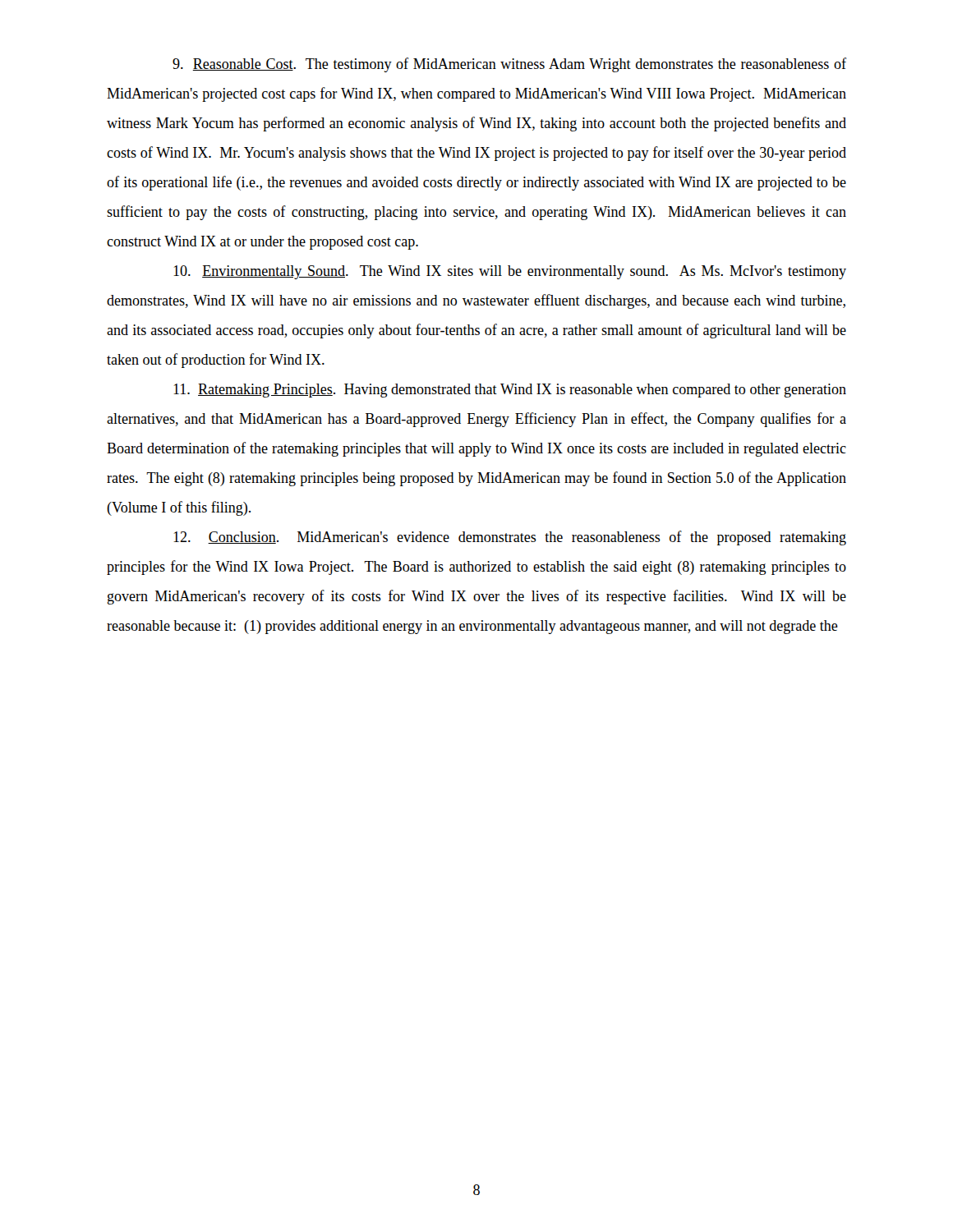Locate the block of text that opens with "Ratemaking Principles. Having demonstrated that"
This screenshot has width=953, height=1232.
tap(476, 448)
